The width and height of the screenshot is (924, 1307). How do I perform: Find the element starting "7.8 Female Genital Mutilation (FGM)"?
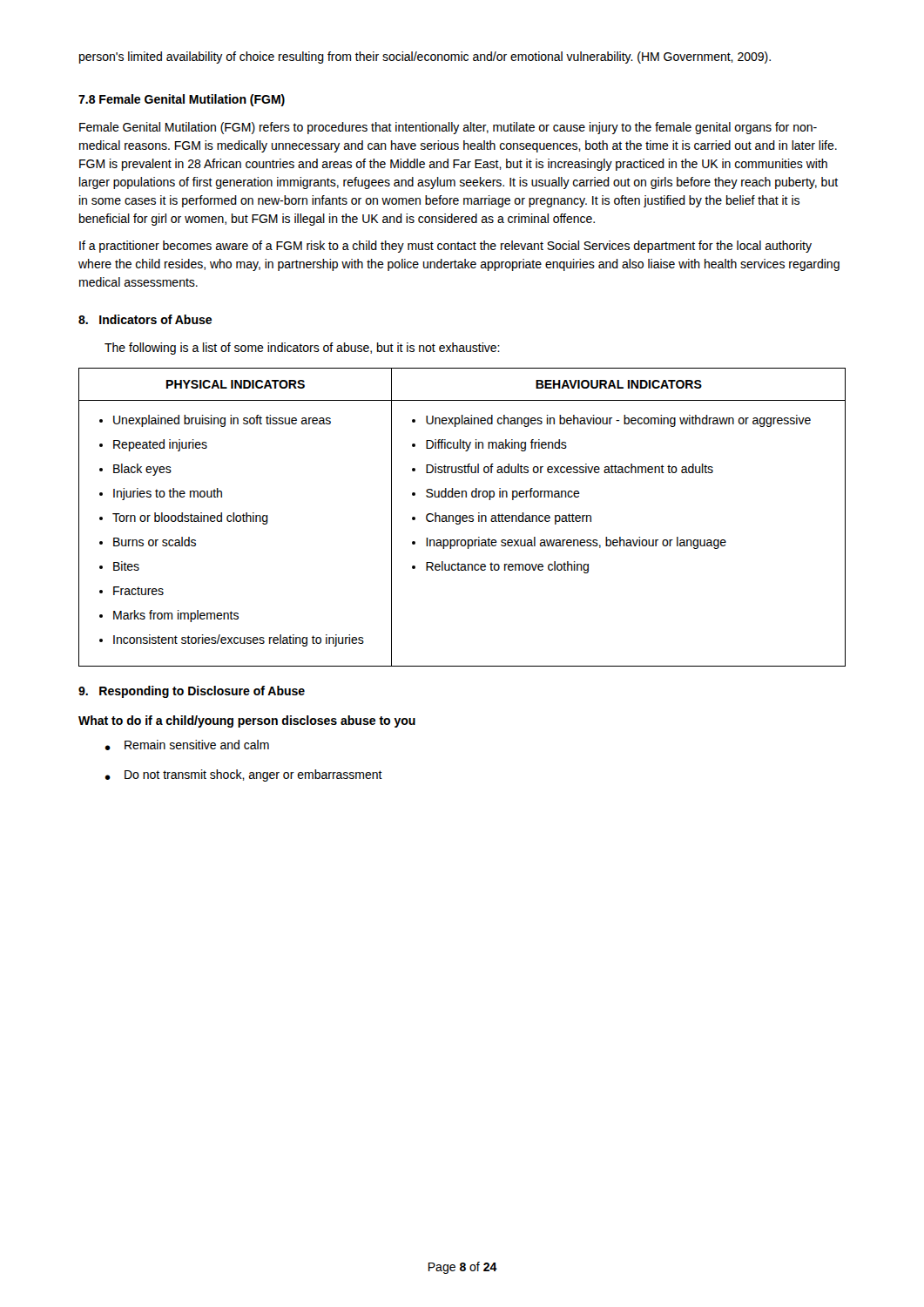click(182, 99)
